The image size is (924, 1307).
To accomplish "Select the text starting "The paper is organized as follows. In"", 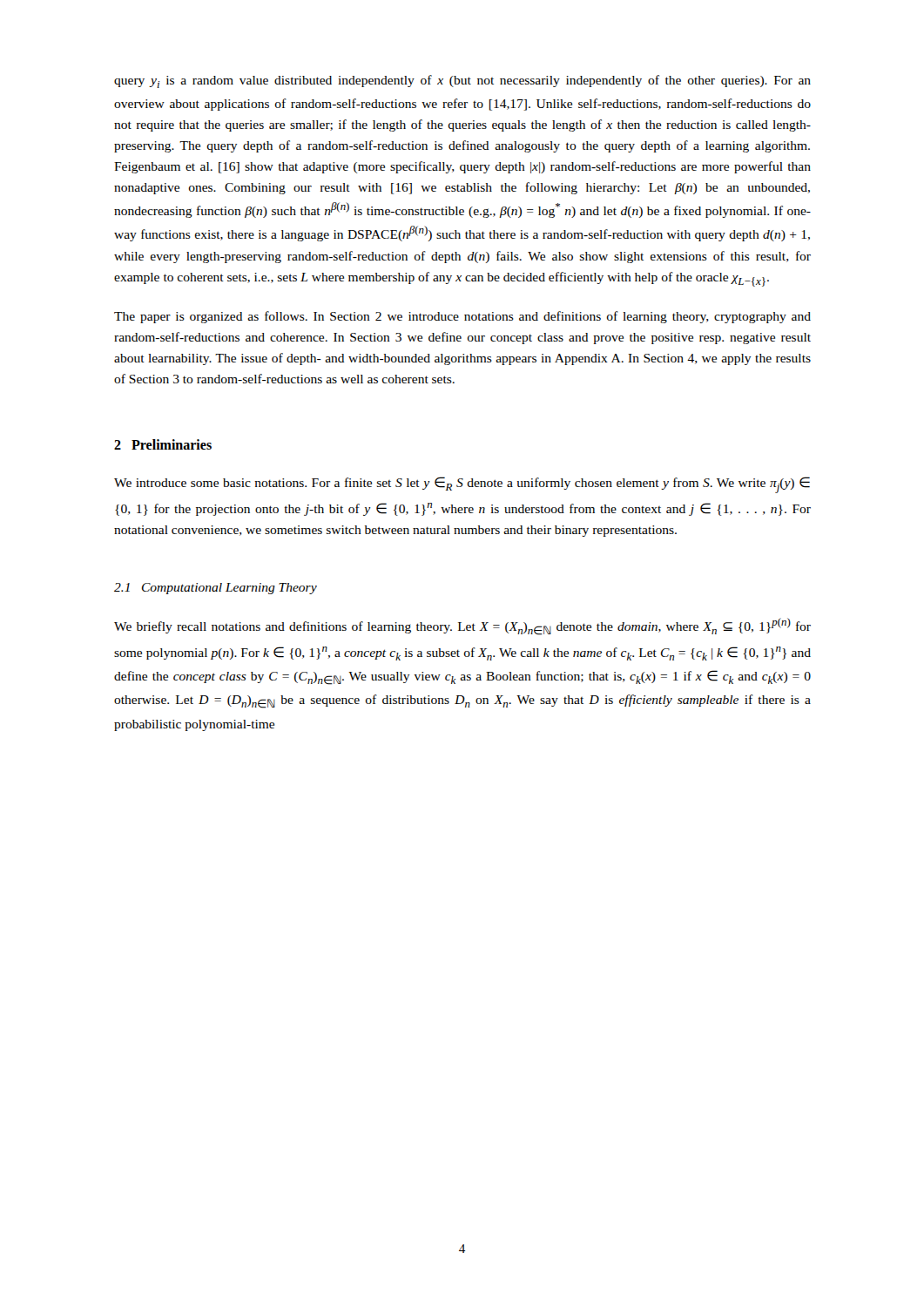I will (x=462, y=347).
